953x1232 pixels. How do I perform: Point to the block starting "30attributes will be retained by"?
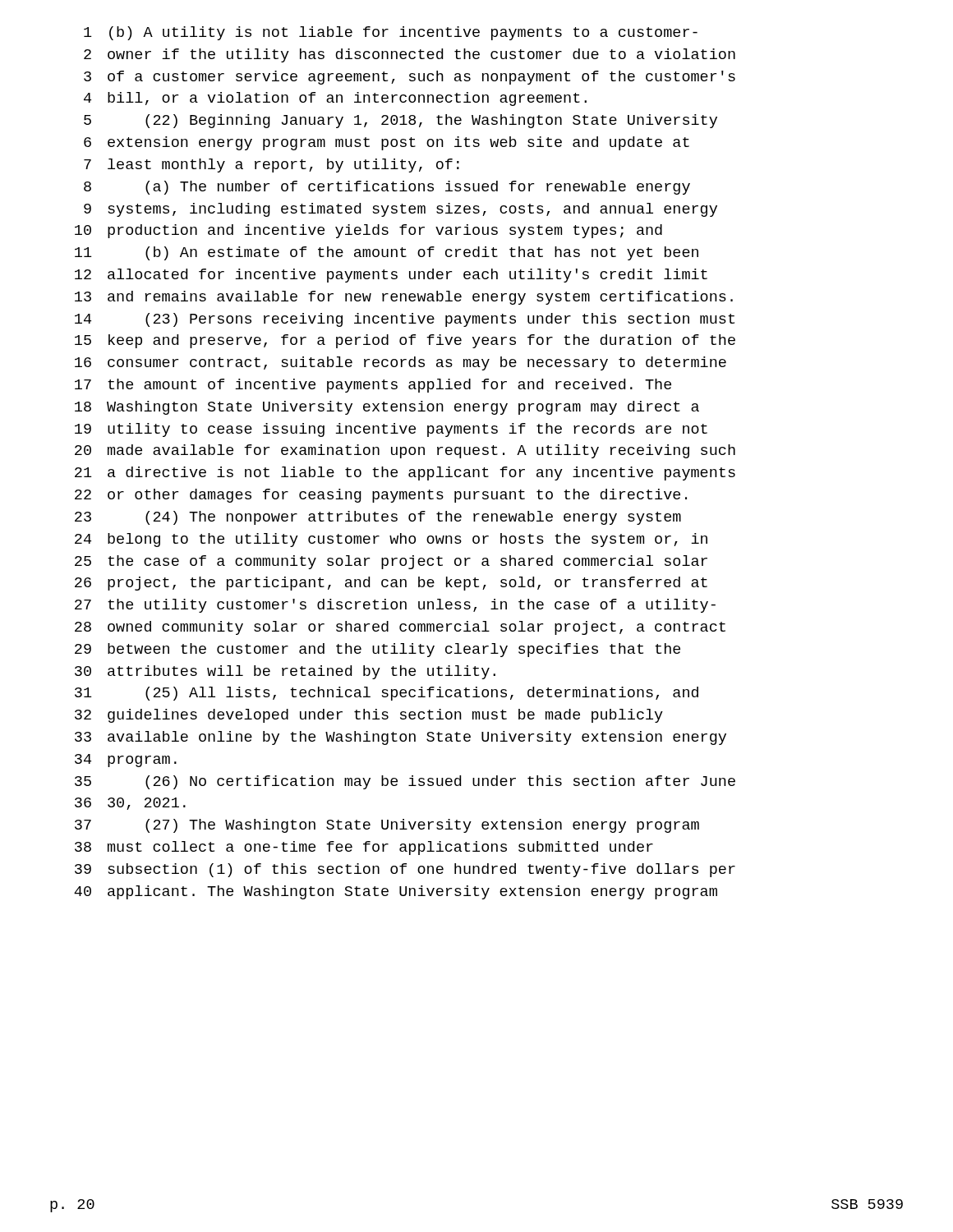coord(476,673)
